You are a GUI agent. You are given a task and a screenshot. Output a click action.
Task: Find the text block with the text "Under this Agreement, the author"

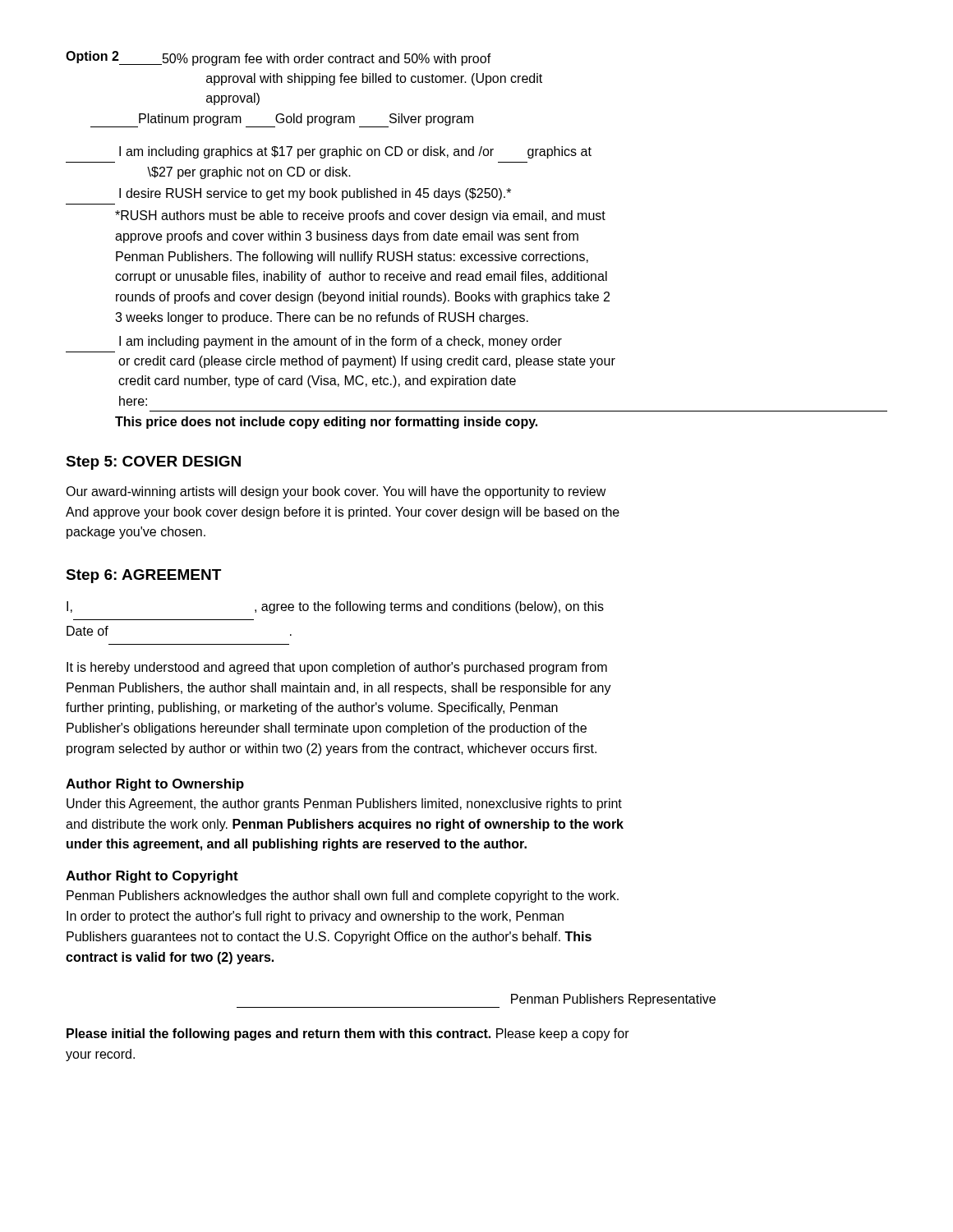345,824
